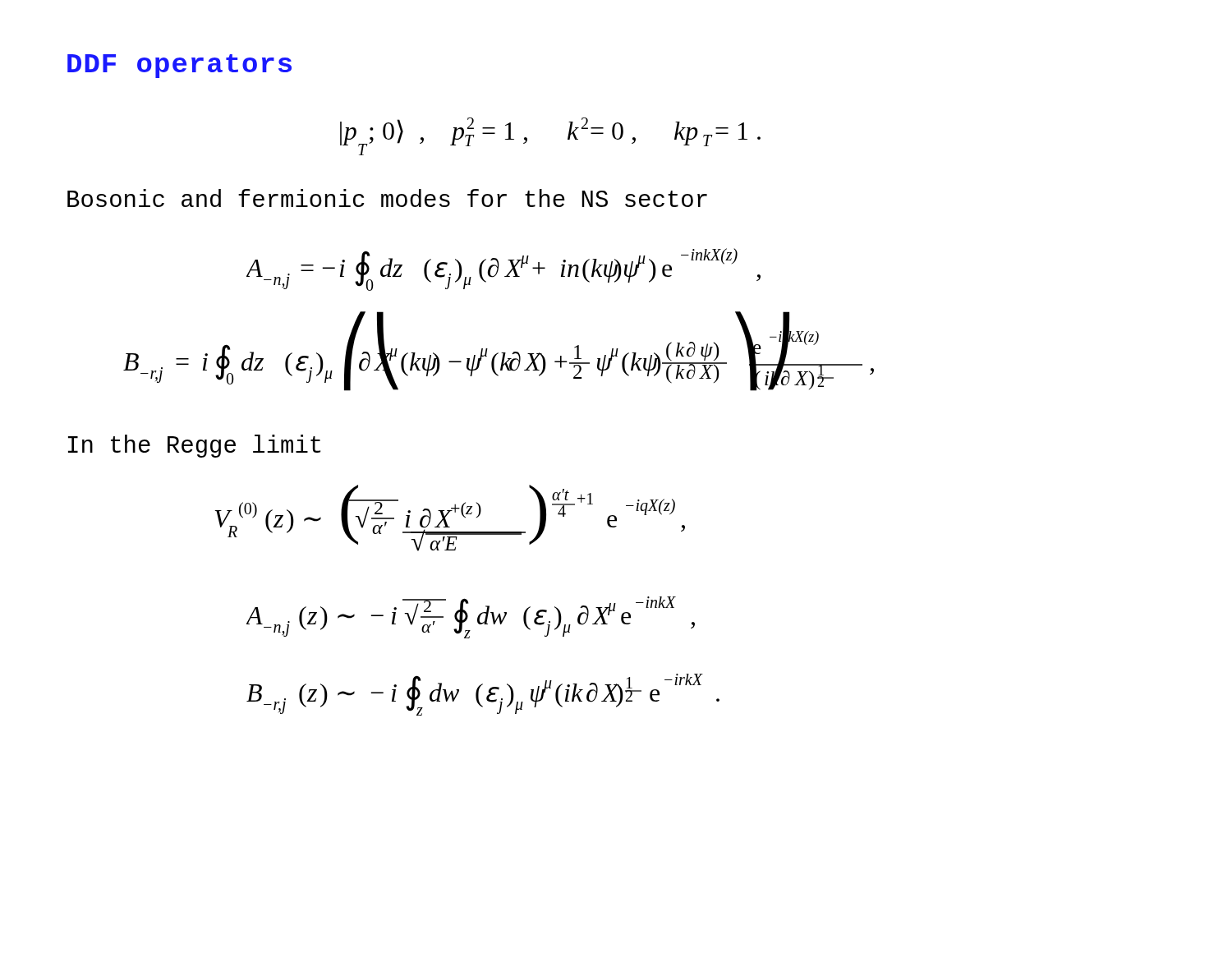Find the region starting "In the Regge limit"
Image resolution: width=1232 pixels, height=953 pixels.
tap(194, 447)
